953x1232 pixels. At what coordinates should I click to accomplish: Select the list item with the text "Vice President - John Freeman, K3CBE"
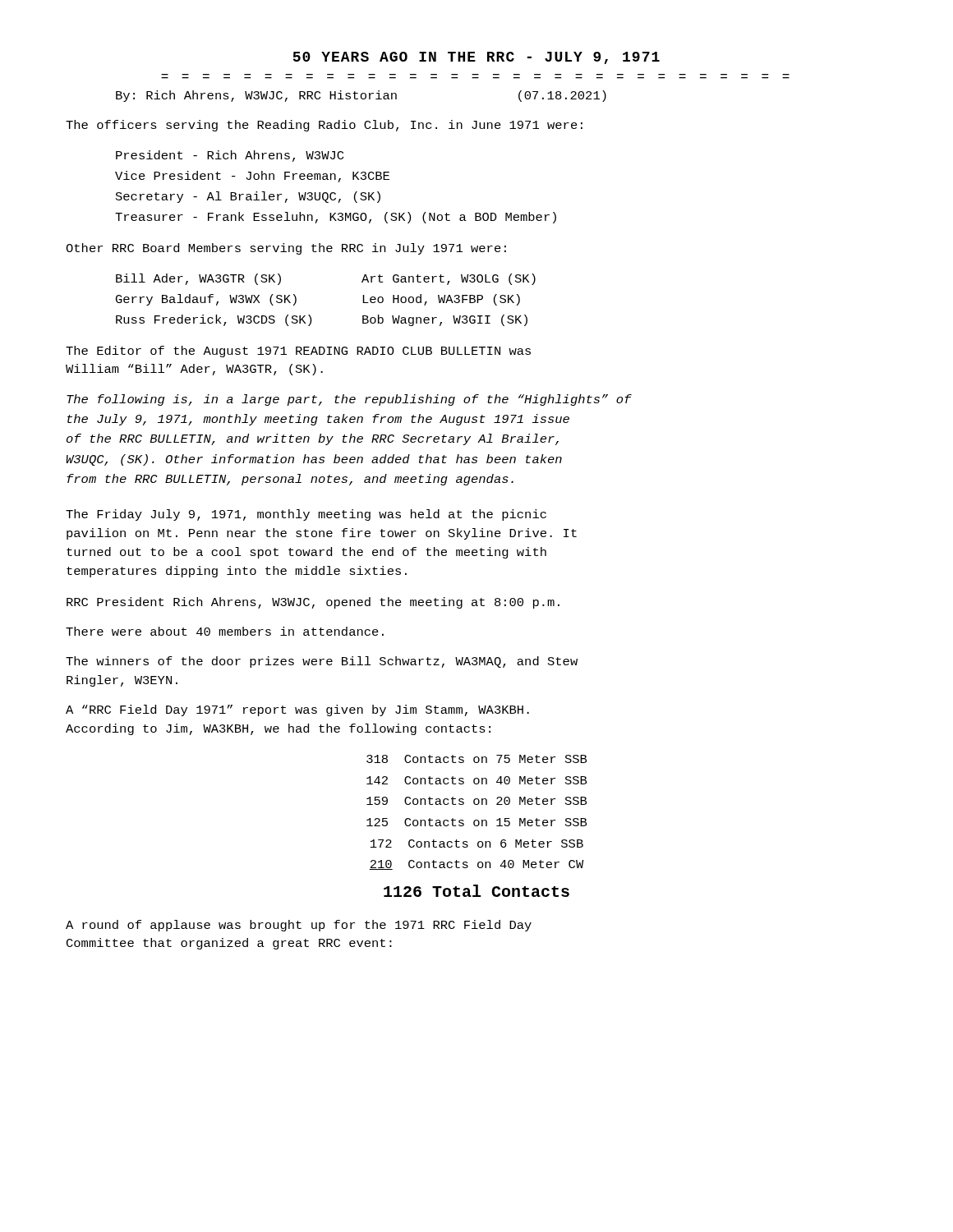tap(253, 177)
